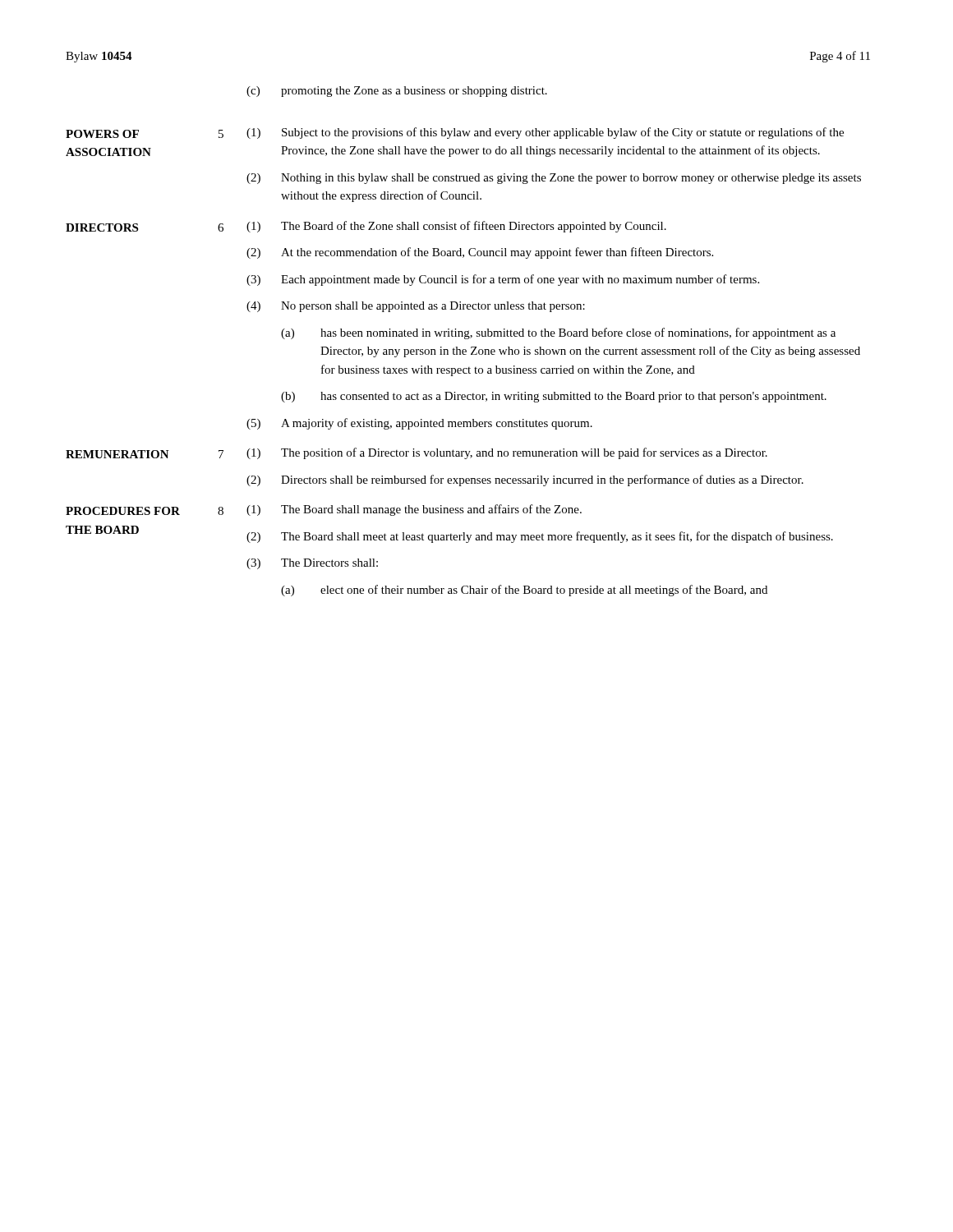Find the text block starting "PROCEDURES FORTHE BOARD"
Image resolution: width=953 pixels, height=1232 pixels.
coord(123,520)
